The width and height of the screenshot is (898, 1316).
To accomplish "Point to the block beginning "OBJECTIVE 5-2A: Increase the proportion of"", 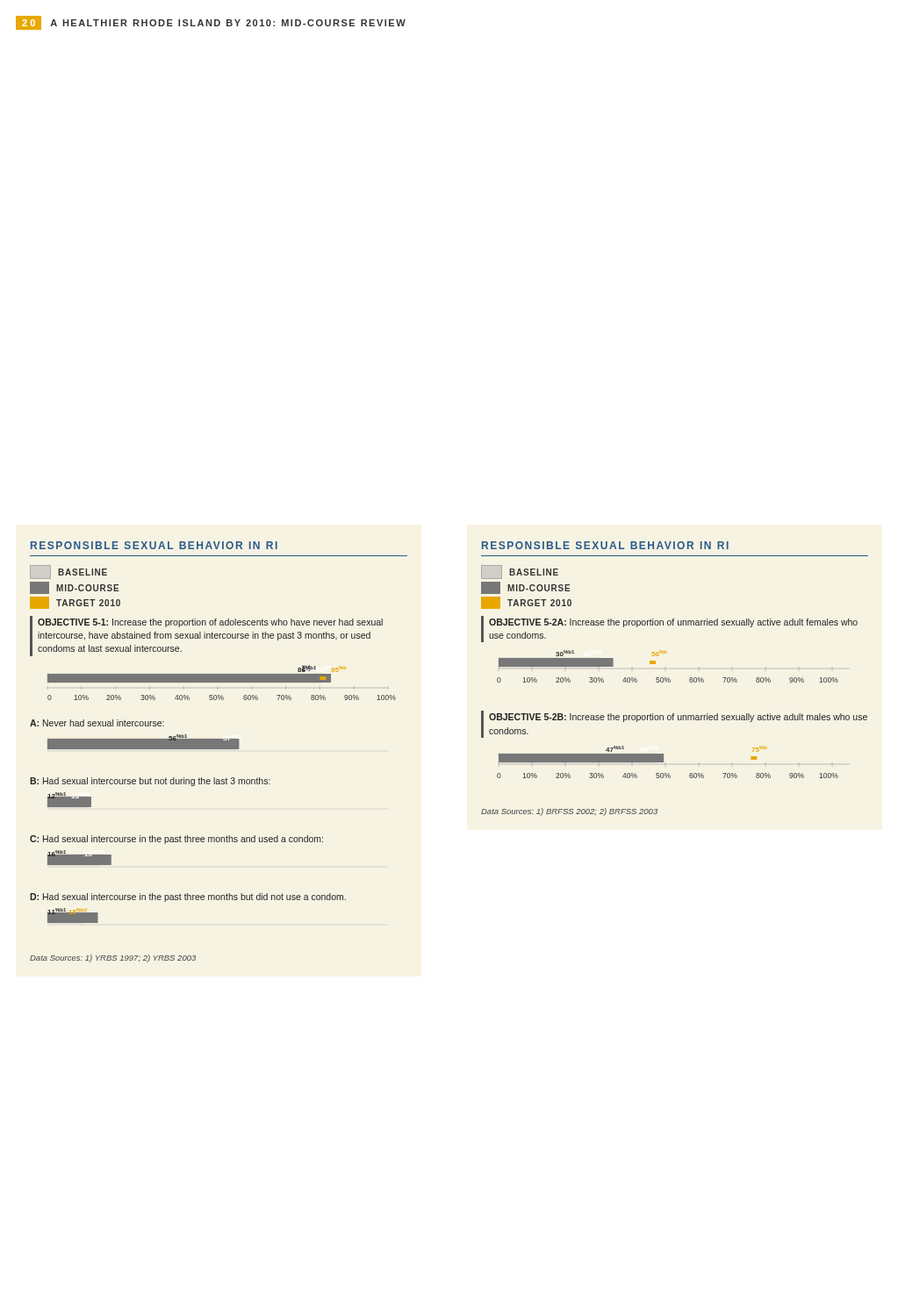I will (x=673, y=629).
